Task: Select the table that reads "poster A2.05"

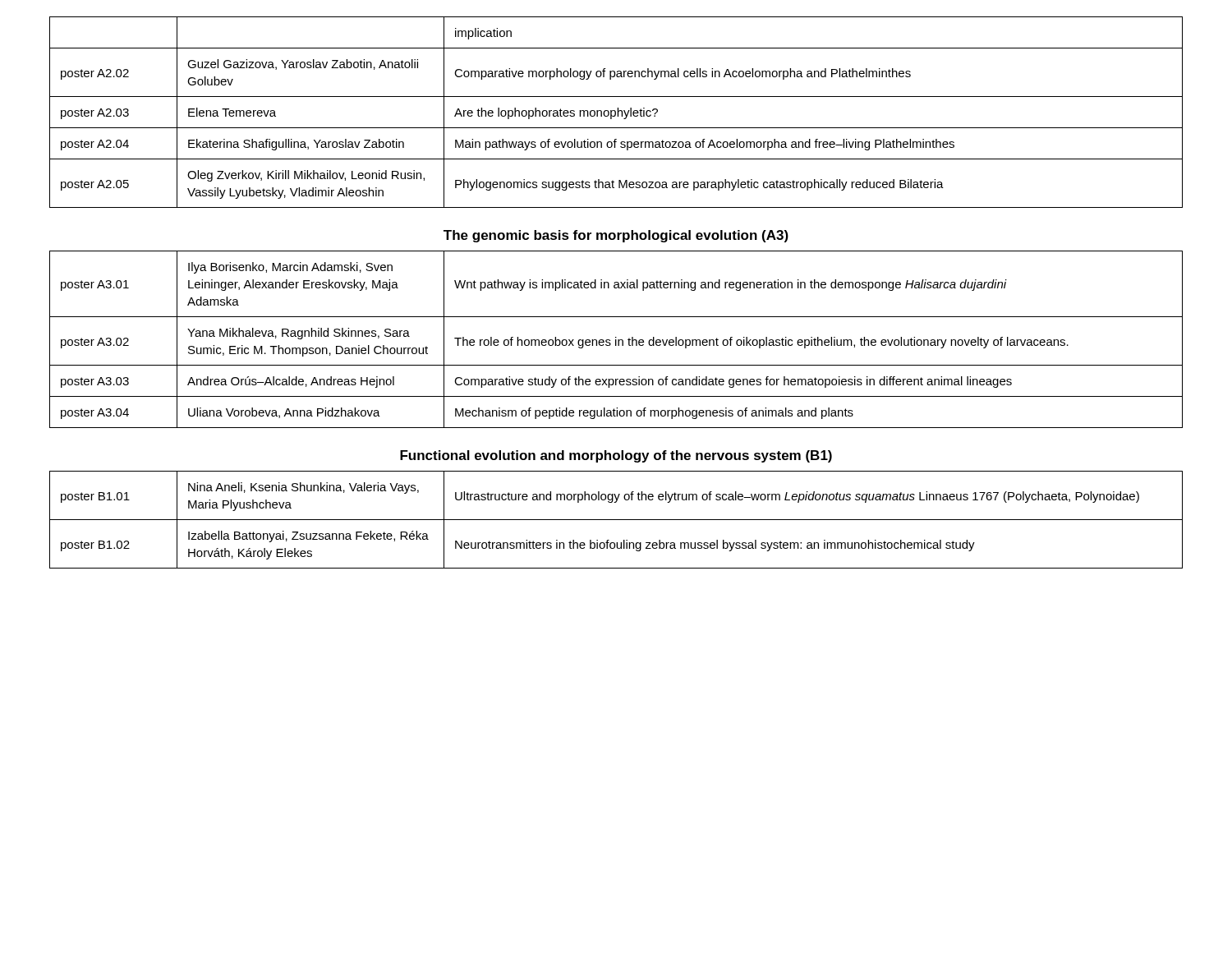Action: pos(616,112)
